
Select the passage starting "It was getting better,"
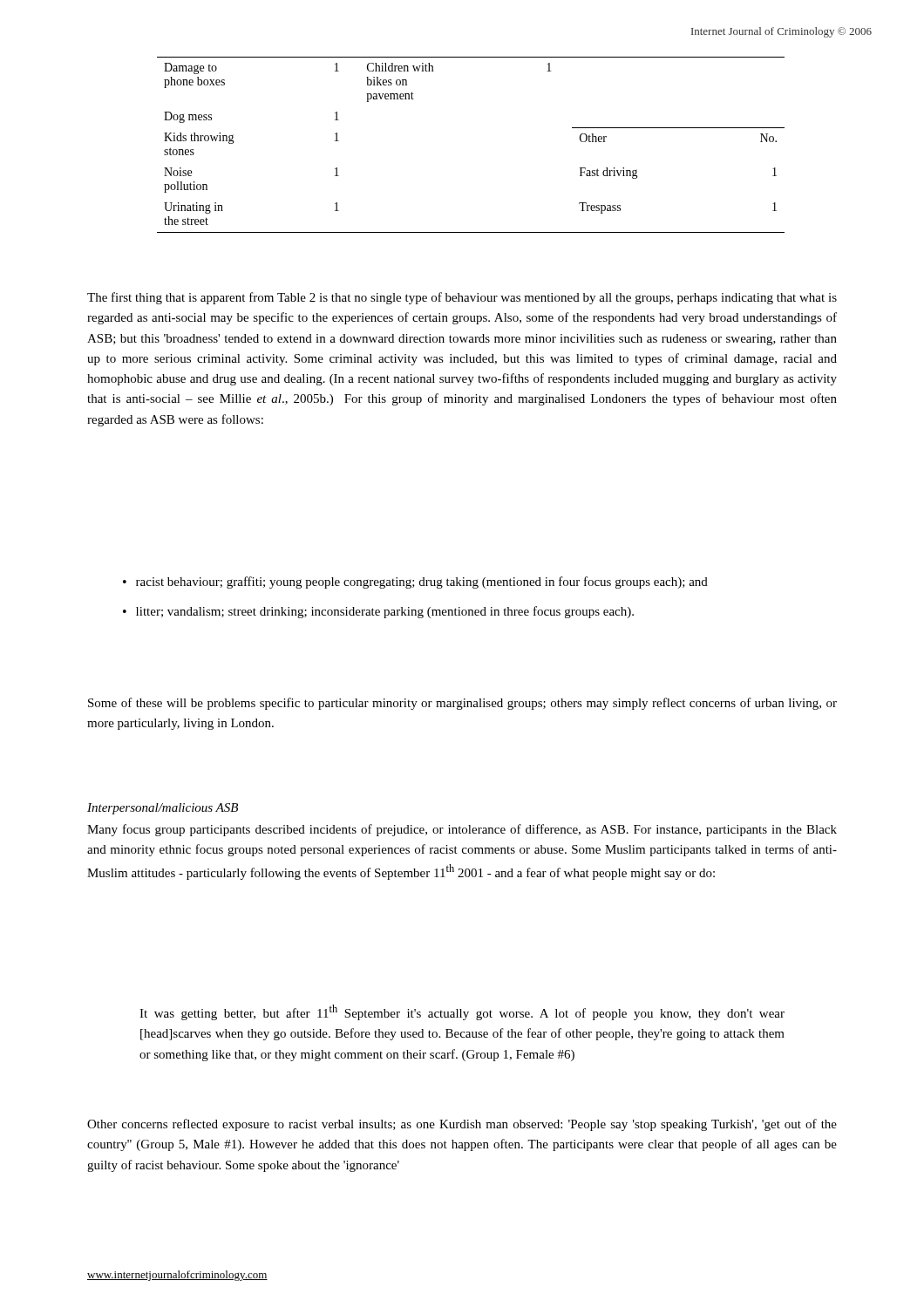click(x=462, y=1032)
